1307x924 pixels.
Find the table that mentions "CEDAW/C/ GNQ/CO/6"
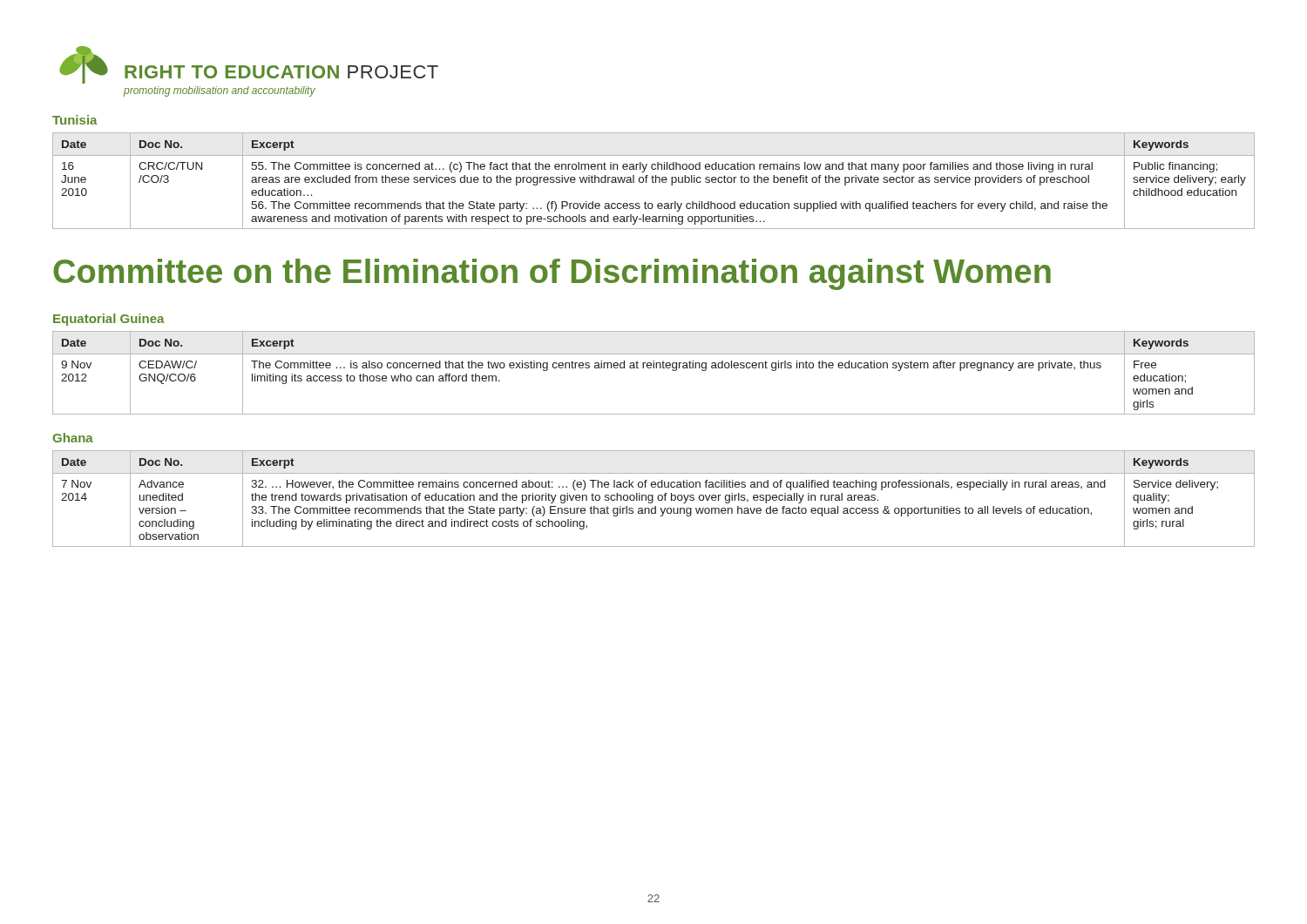tap(654, 372)
